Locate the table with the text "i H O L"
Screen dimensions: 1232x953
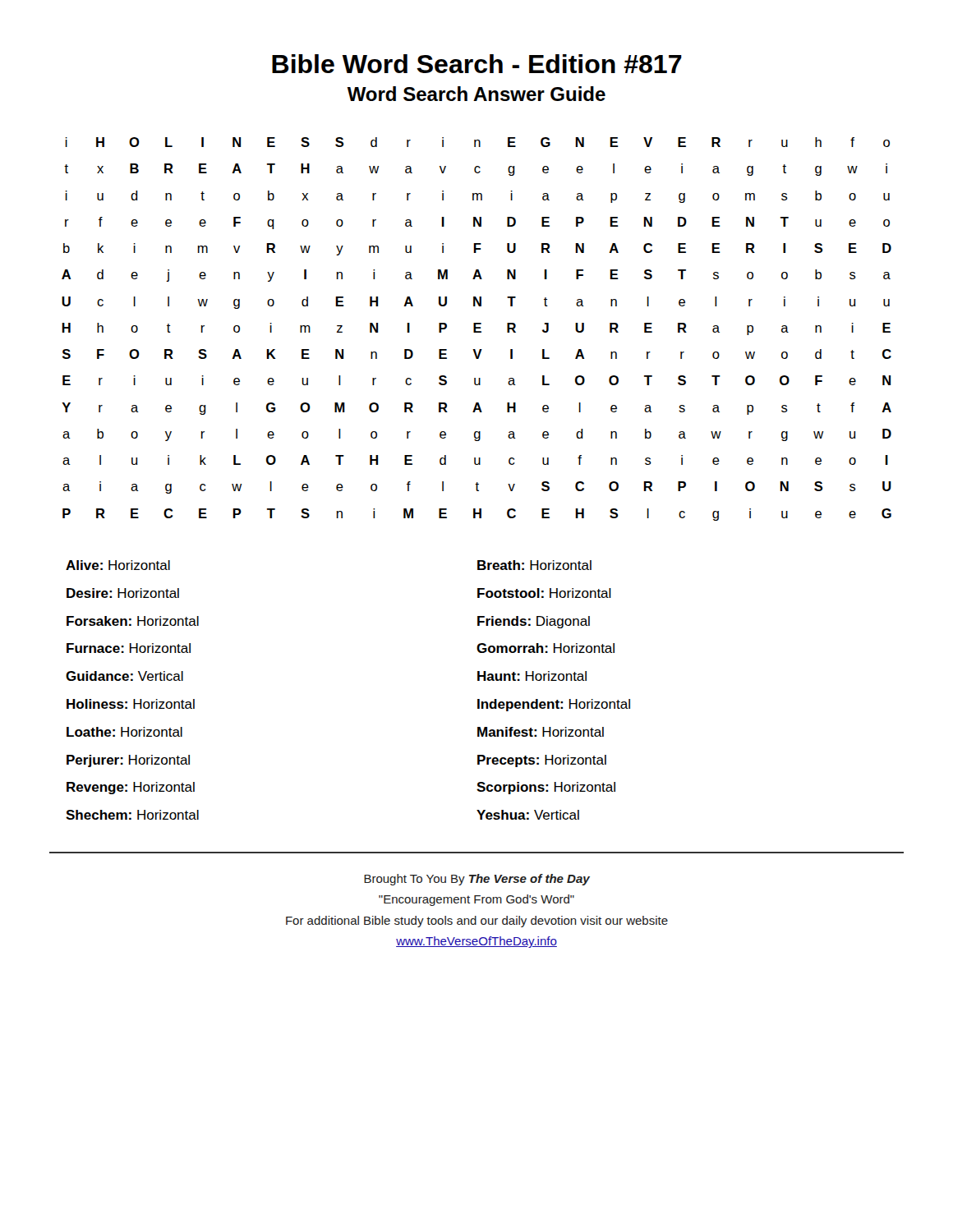click(x=476, y=328)
